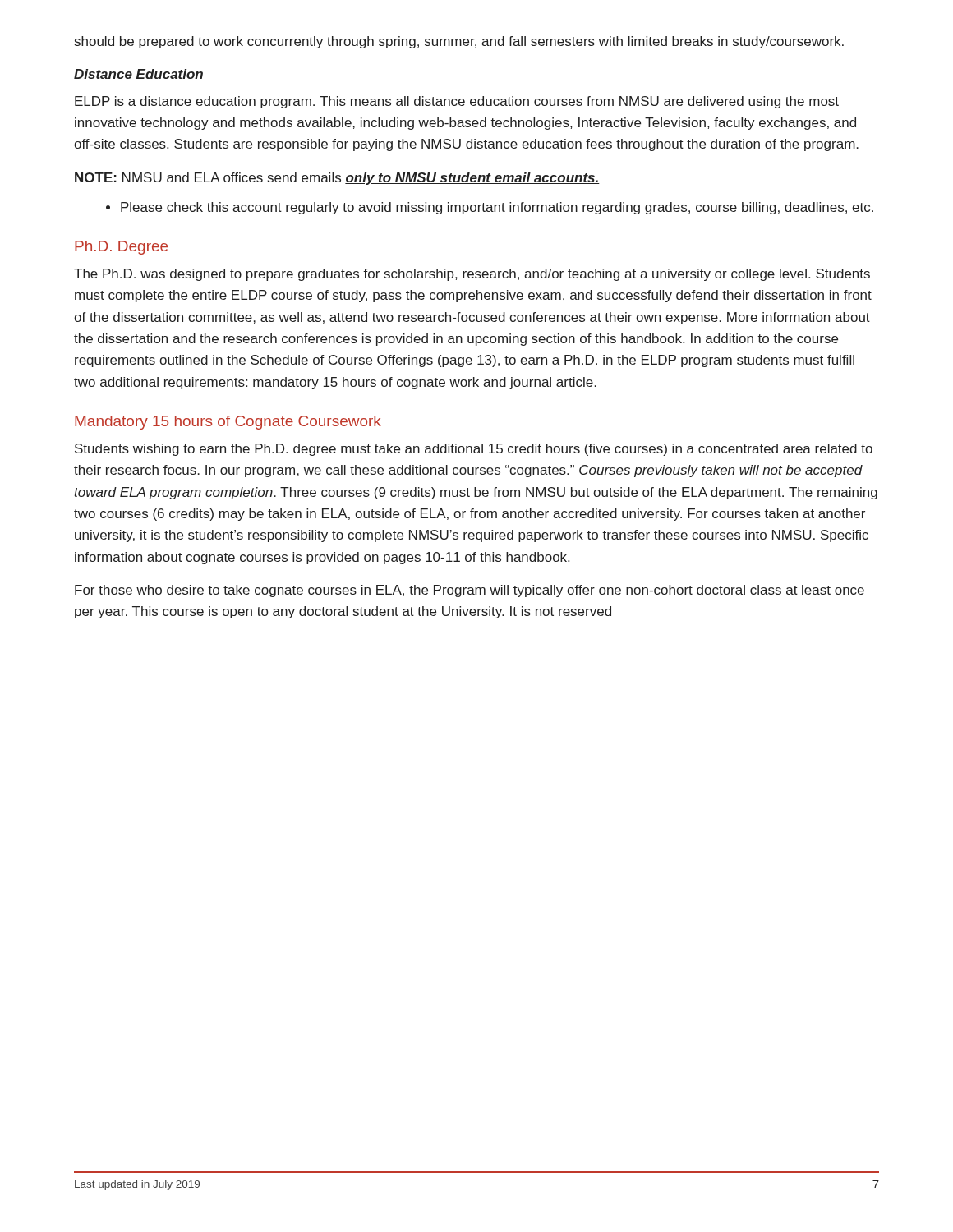Click on the text block starting "NOTE: NMSU and ELA offices"
Screen dimensions: 1232x953
tap(476, 178)
